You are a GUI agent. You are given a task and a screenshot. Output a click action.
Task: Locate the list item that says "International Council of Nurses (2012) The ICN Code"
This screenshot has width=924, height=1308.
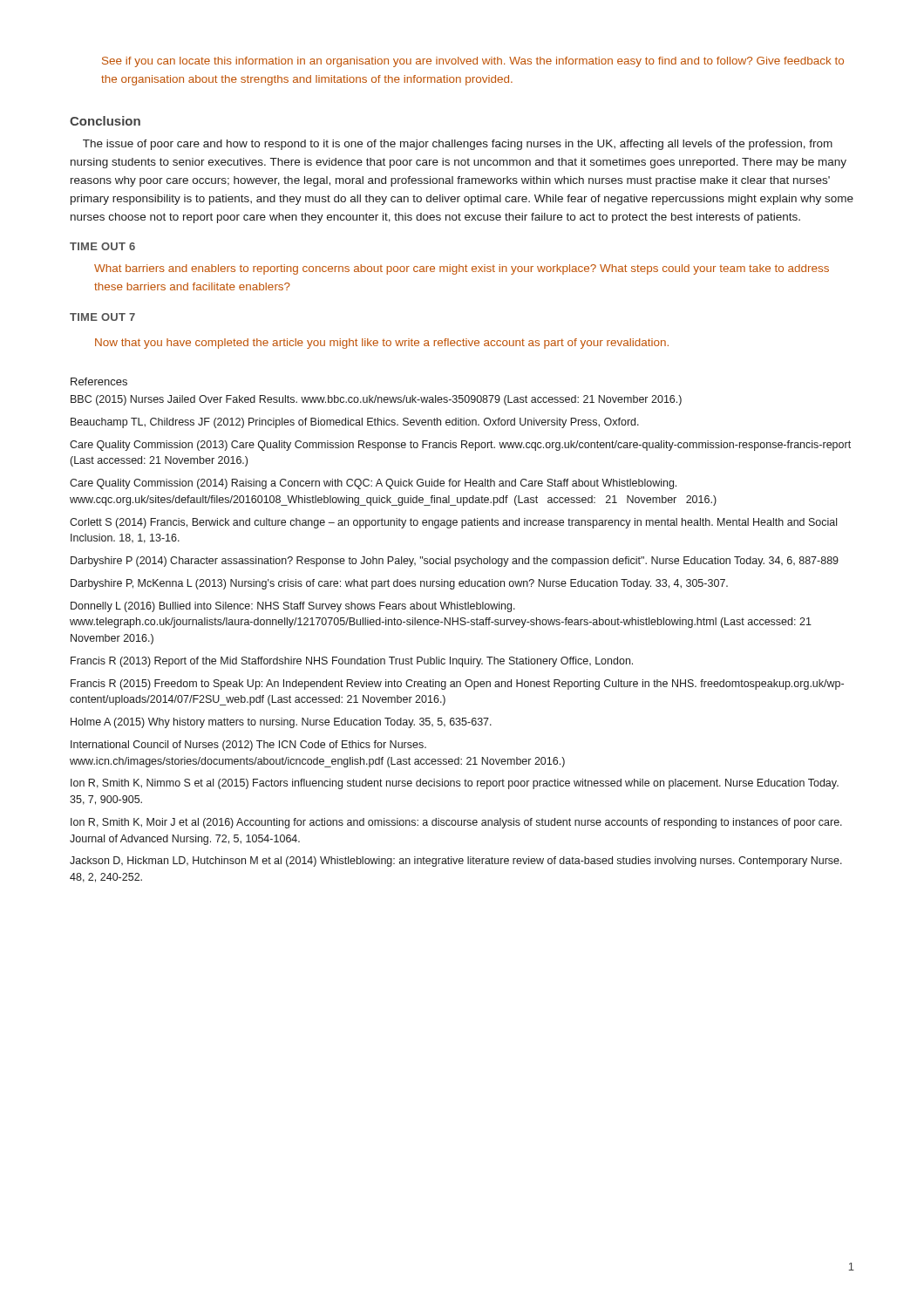click(x=317, y=753)
